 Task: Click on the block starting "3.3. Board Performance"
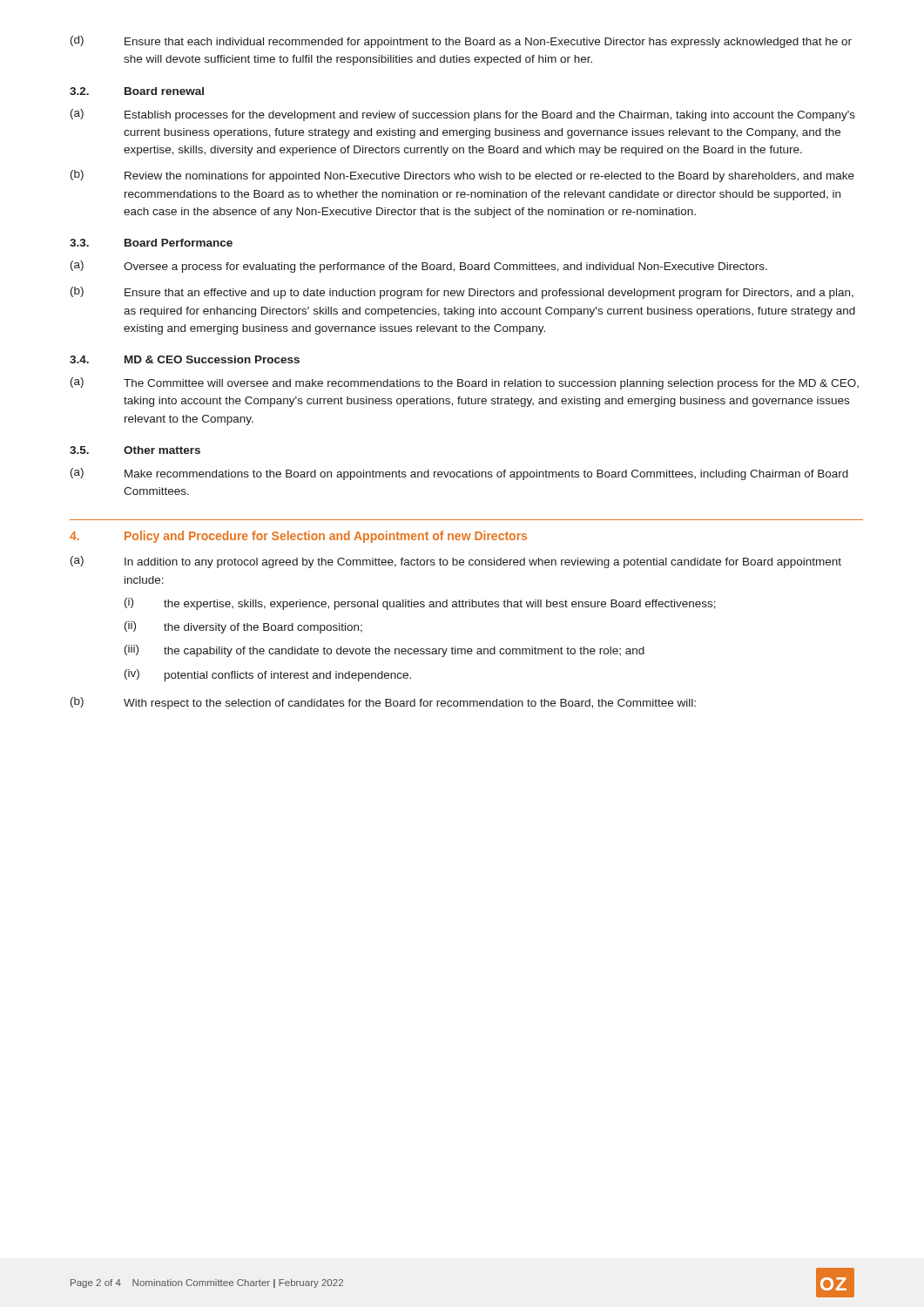point(151,243)
